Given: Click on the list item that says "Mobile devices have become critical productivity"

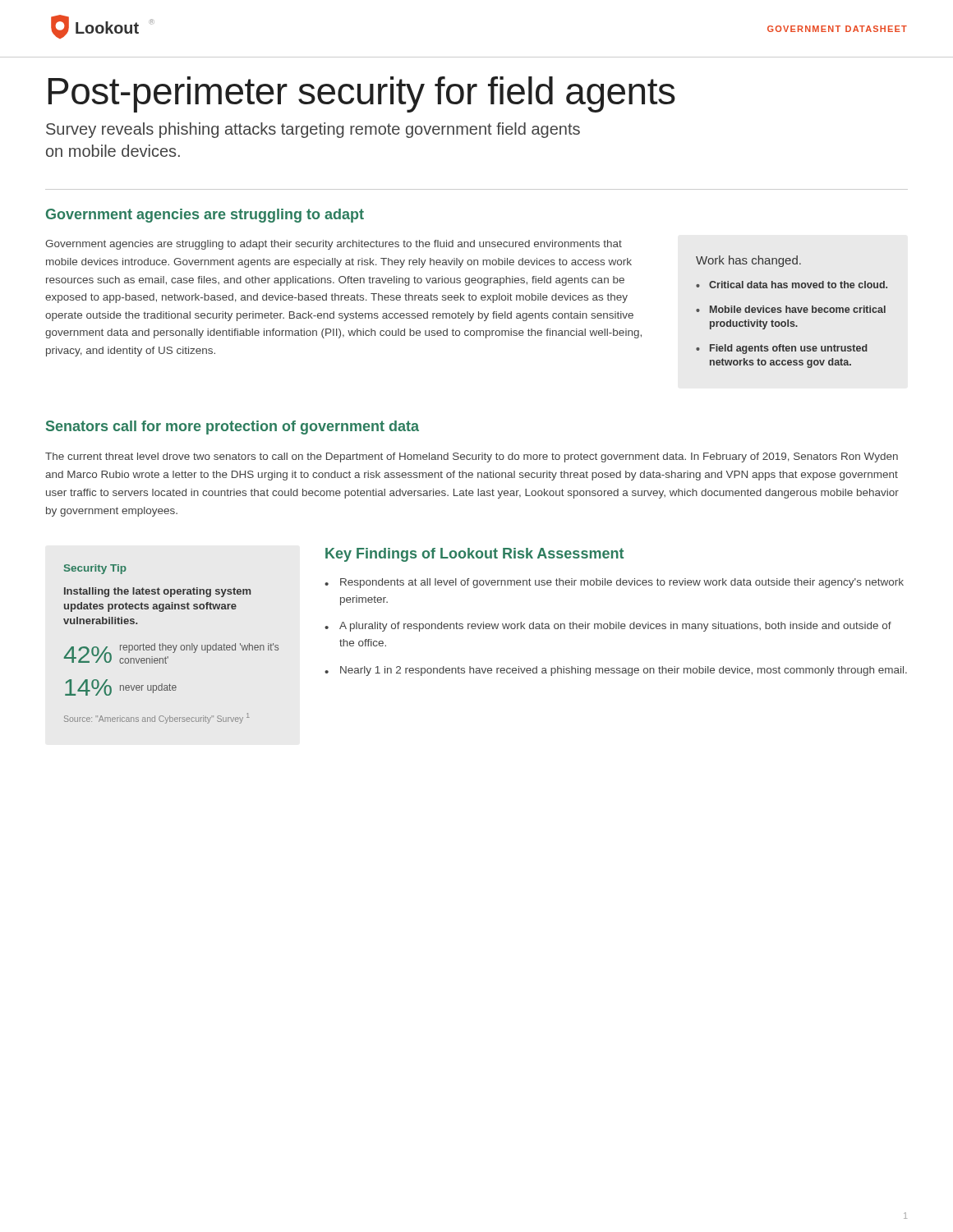Looking at the screenshot, I should tap(797, 317).
